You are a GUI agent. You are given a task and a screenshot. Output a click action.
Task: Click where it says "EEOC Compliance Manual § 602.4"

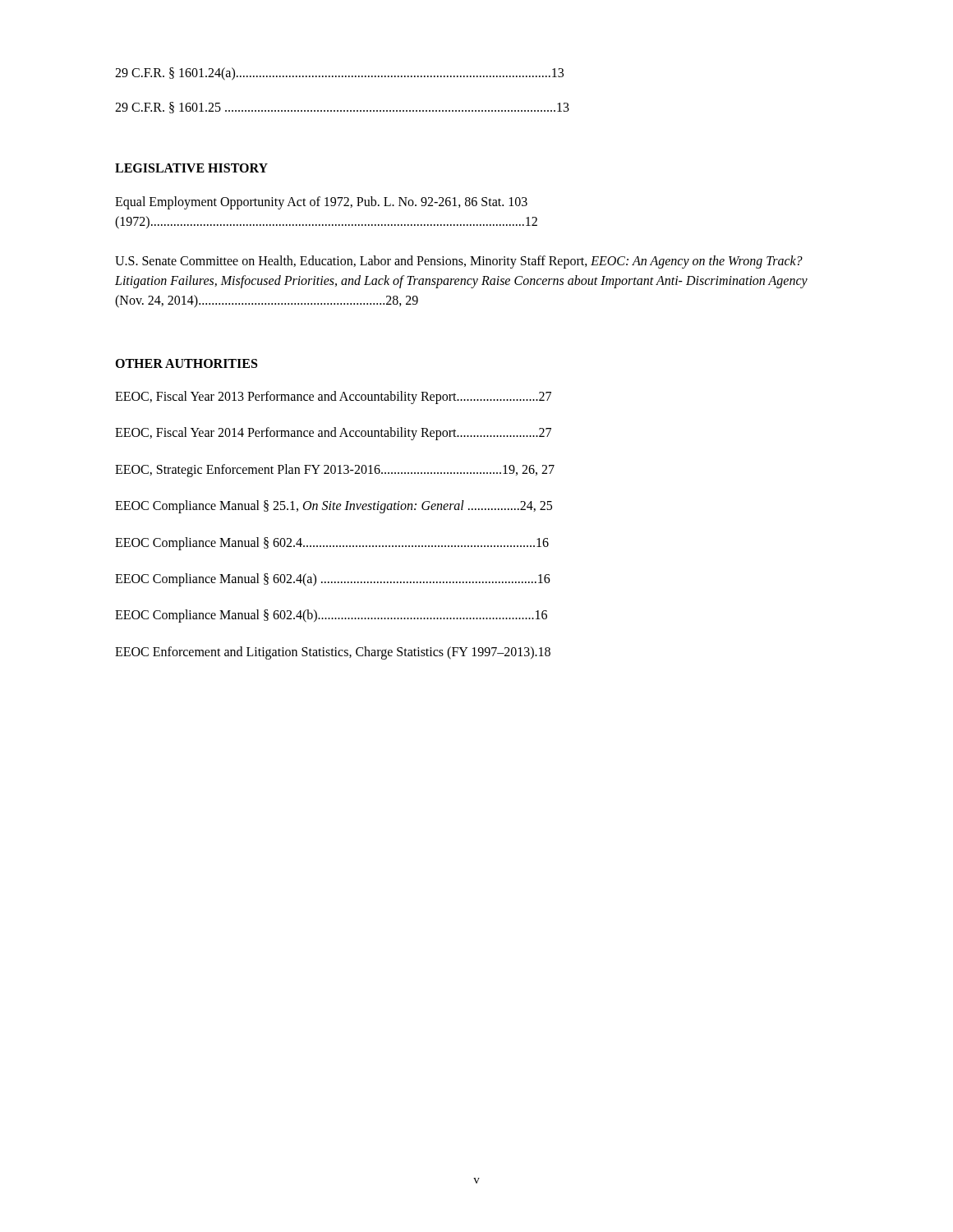[332, 542]
